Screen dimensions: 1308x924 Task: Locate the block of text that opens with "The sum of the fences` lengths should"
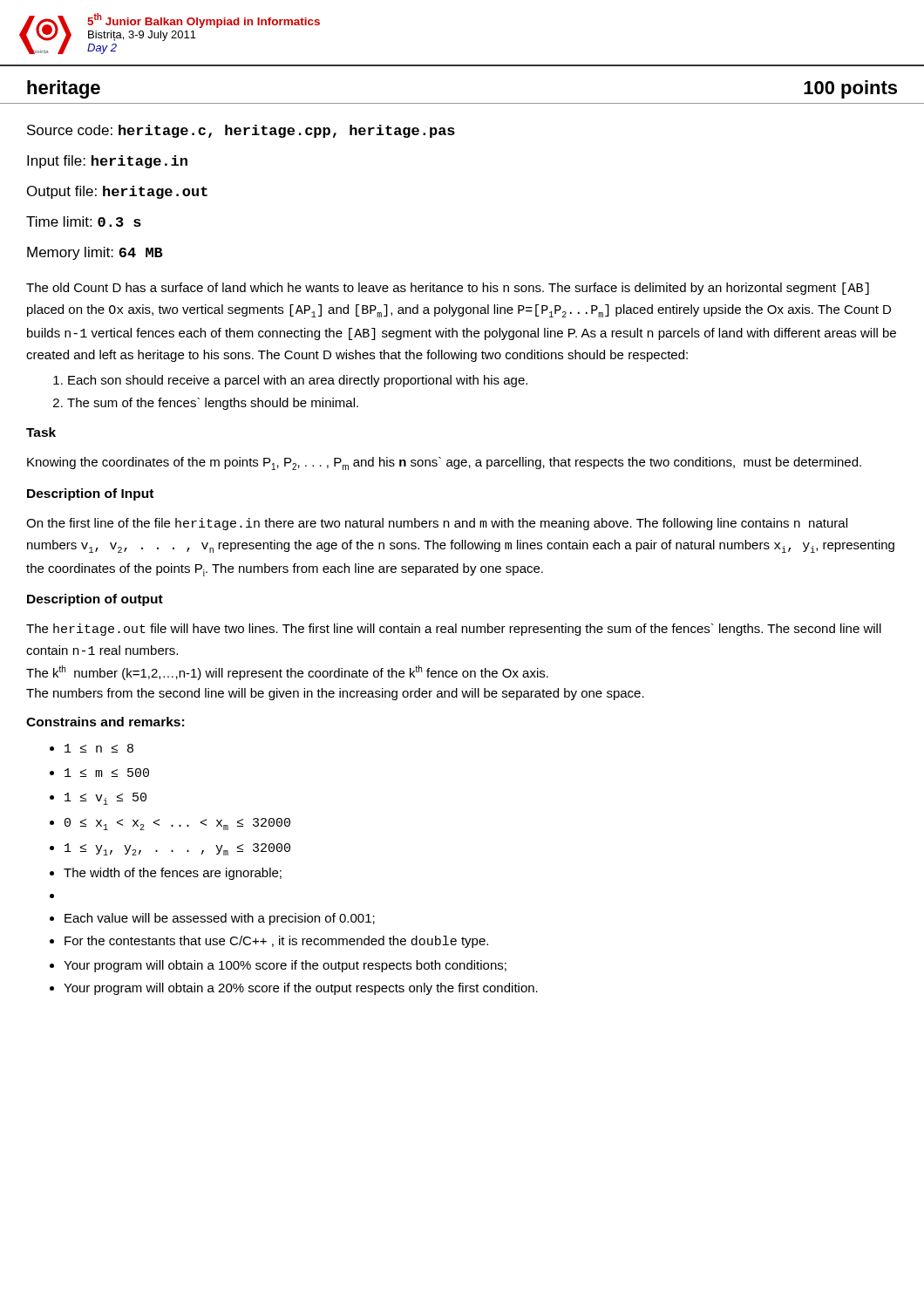213,403
